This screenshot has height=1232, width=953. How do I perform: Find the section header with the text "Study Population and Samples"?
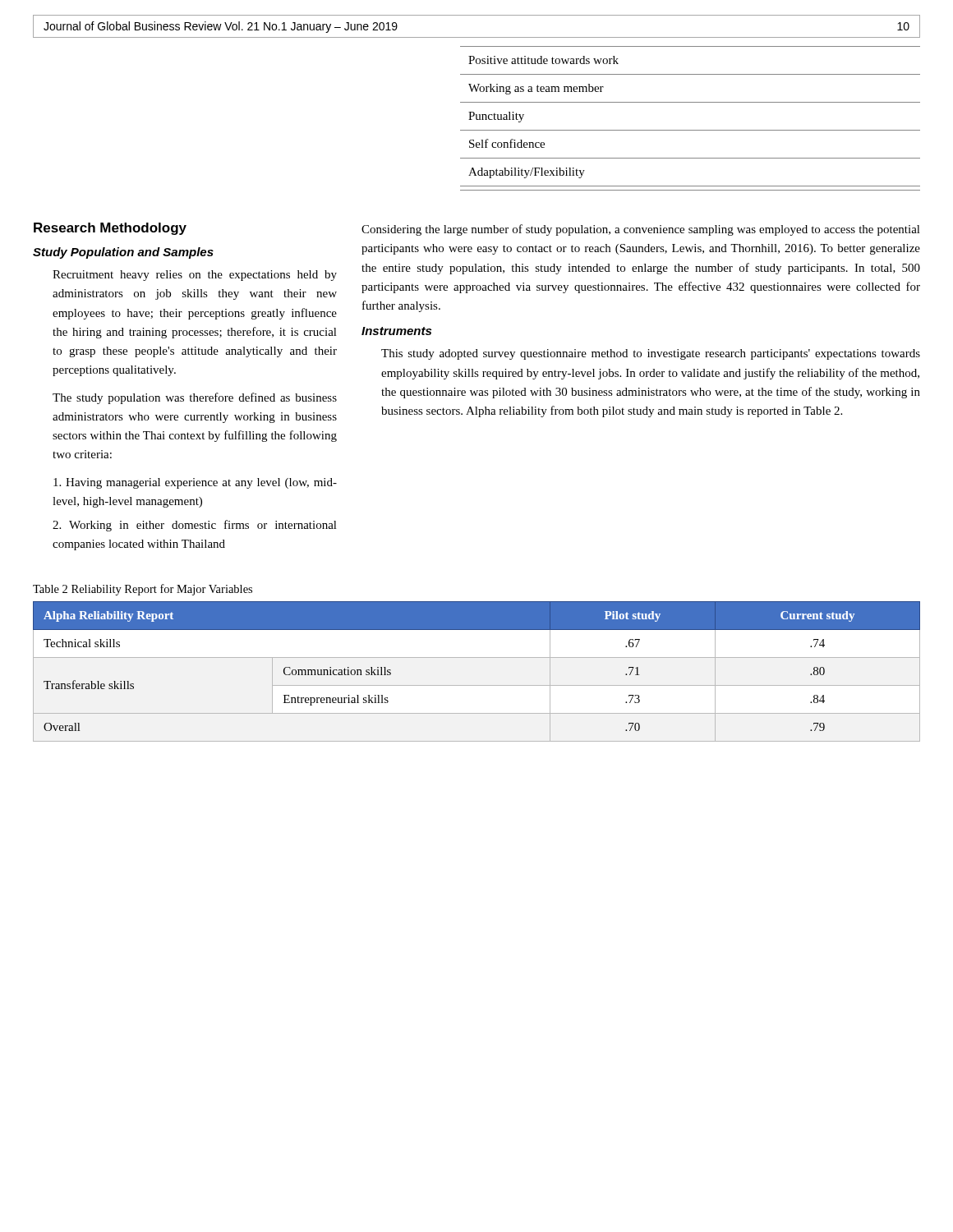(123, 252)
